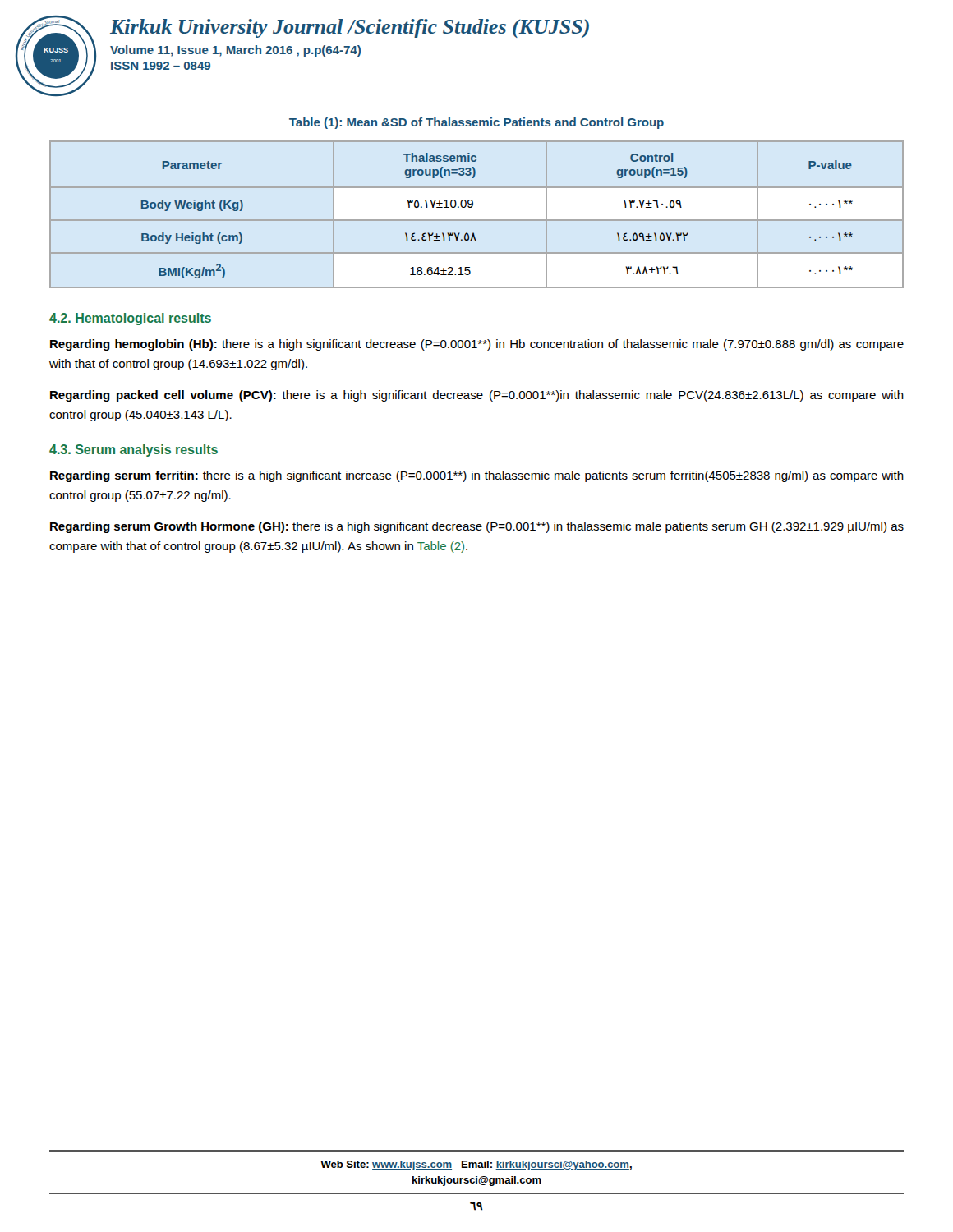
Task: Navigate to the passage starting "Regarding serum ferritin: there is a"
Action: (476, 485)
